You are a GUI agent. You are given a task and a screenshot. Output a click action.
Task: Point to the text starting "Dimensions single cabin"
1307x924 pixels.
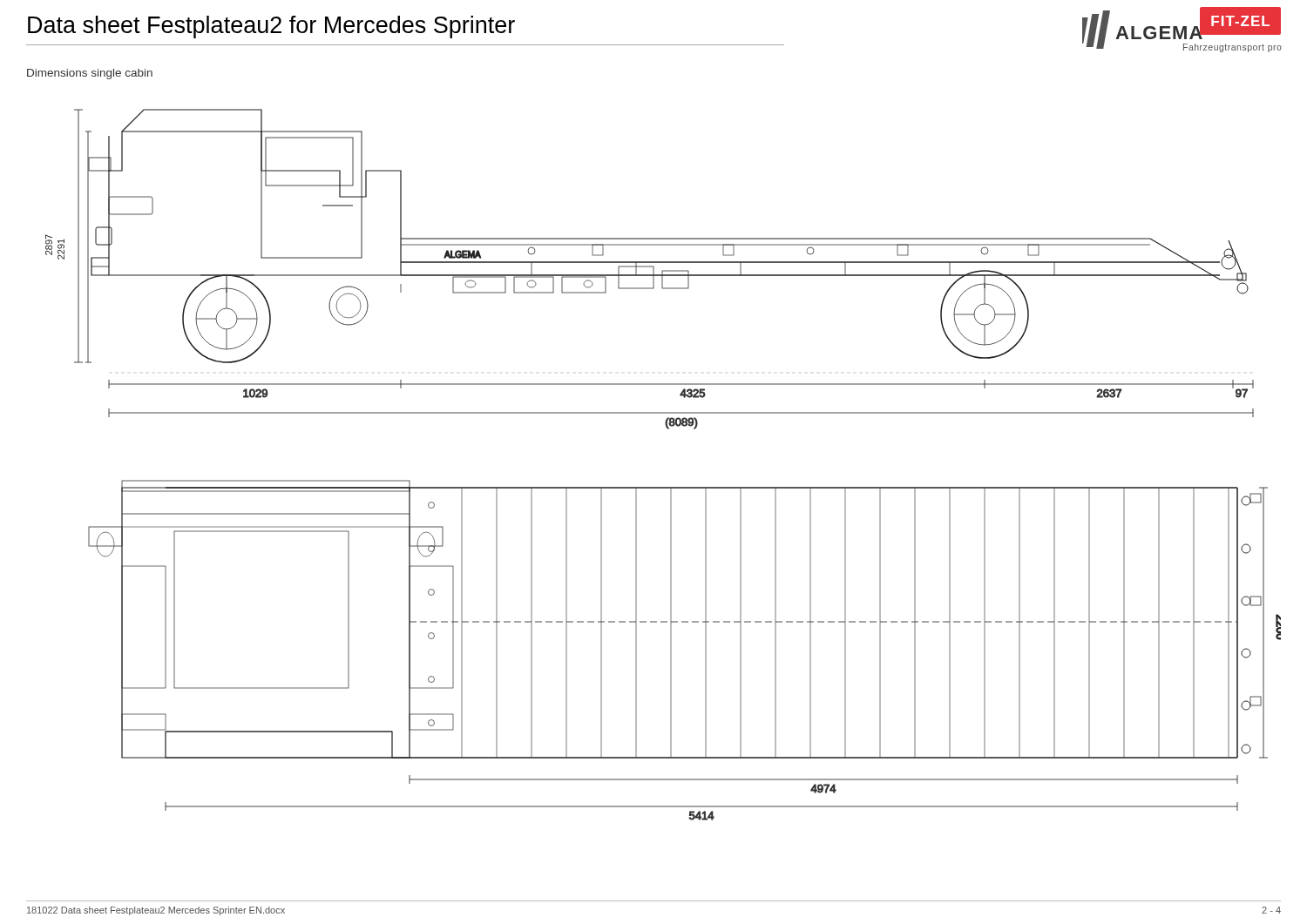tap(90, 73)
